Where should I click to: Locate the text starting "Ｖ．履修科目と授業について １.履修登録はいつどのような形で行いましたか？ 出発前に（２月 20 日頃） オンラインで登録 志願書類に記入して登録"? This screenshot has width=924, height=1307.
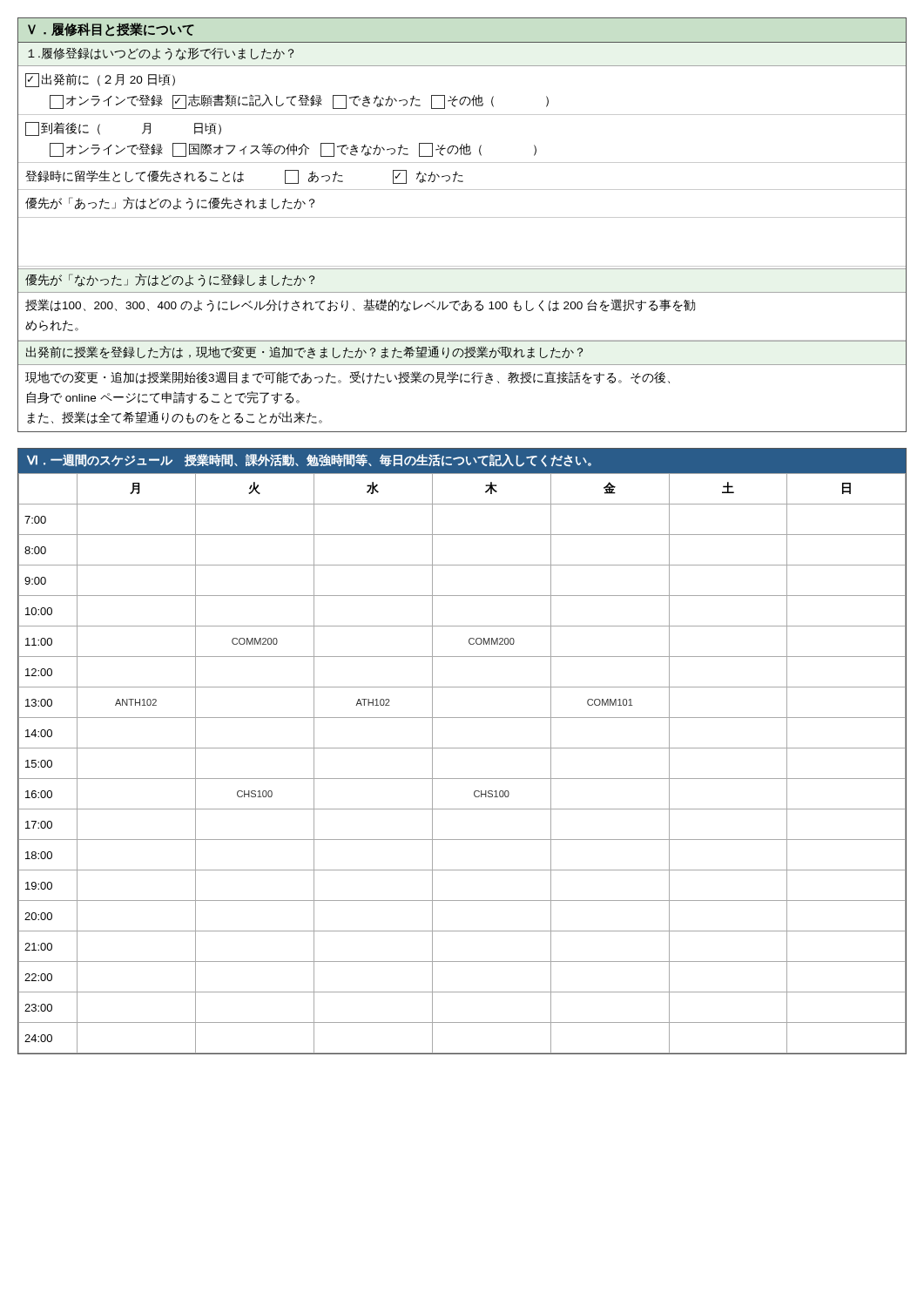tap(462, 225)
